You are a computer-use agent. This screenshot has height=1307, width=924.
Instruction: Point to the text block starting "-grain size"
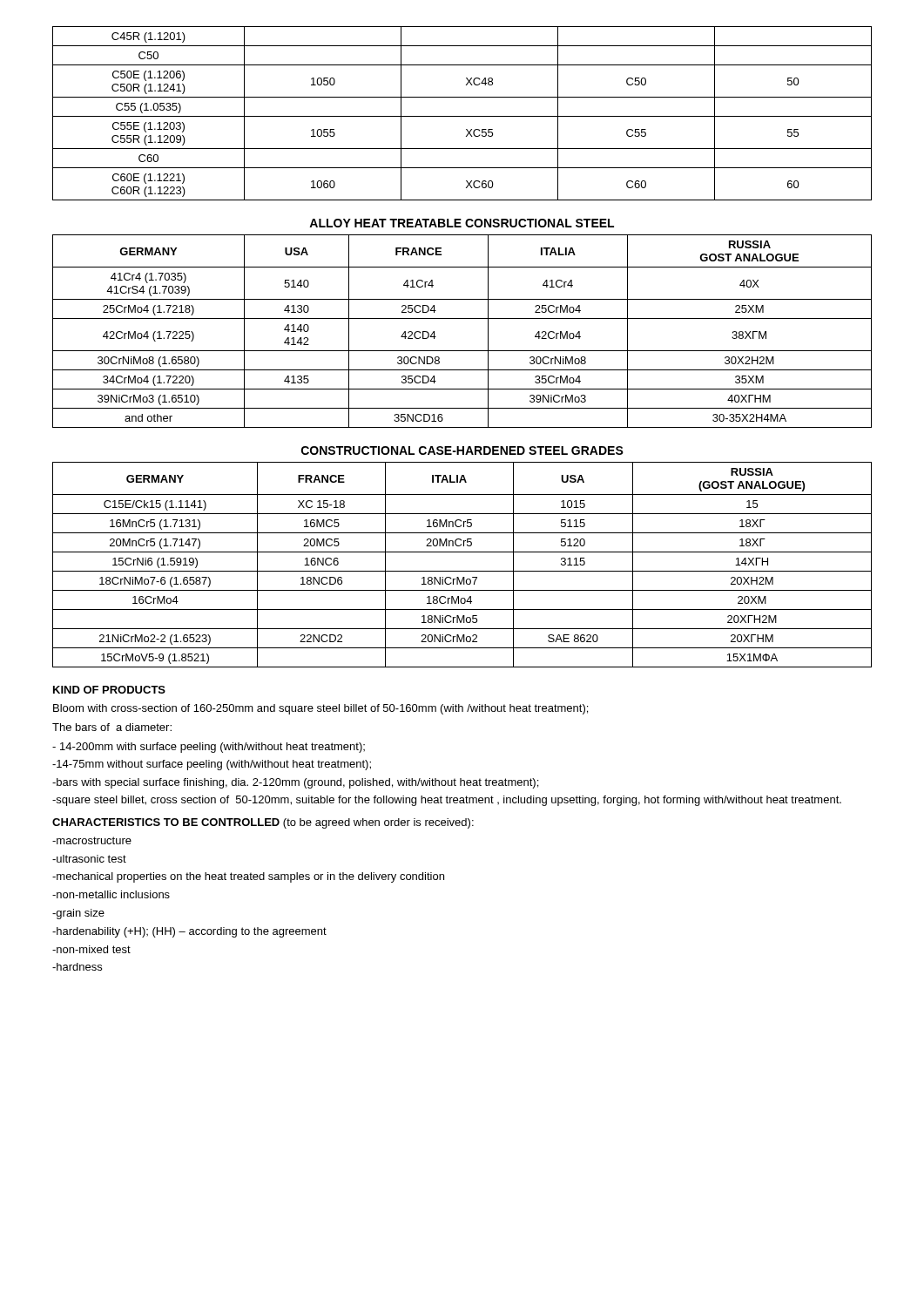[78, 913]
